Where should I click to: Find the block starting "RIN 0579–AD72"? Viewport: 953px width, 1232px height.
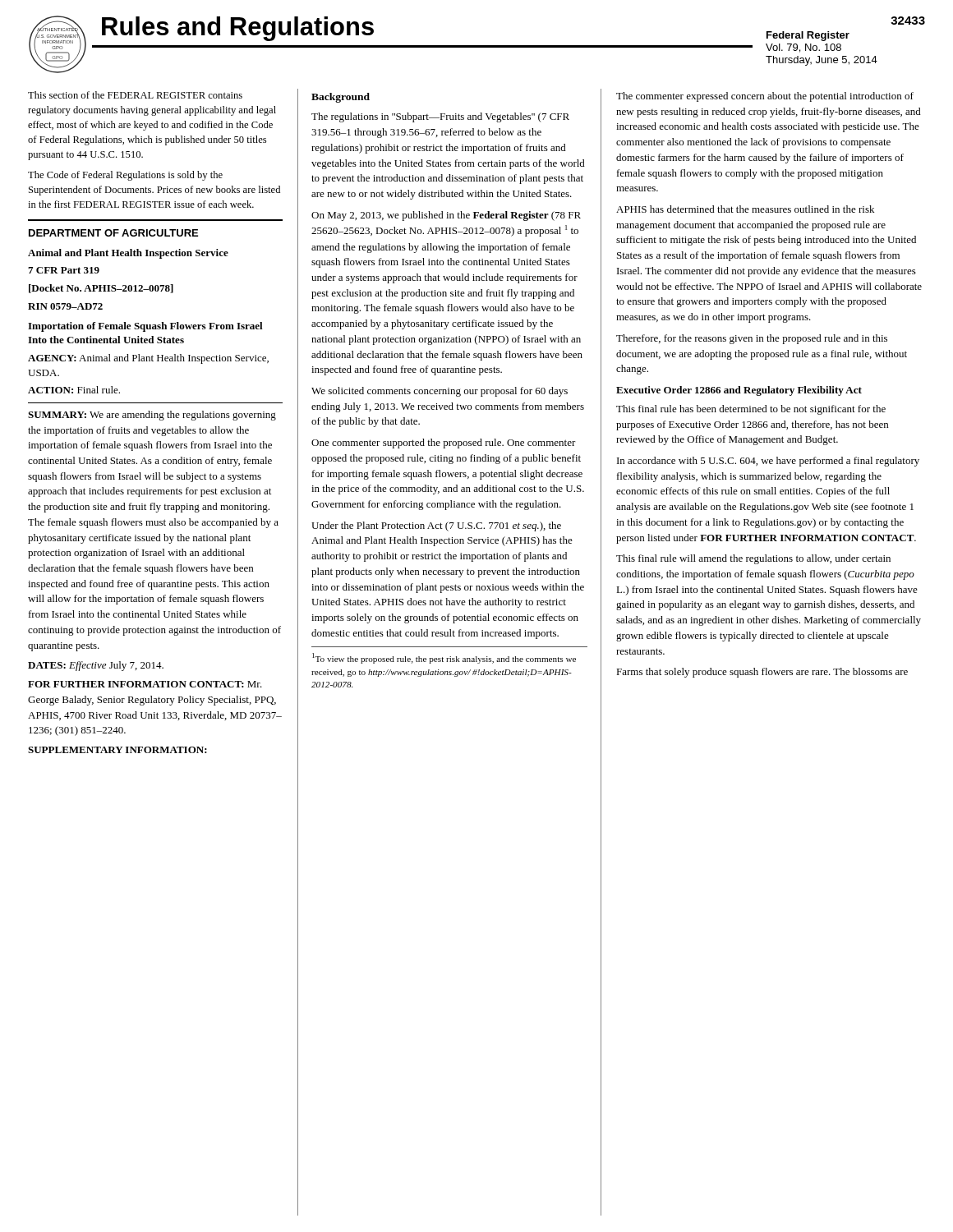click(65, 306)
